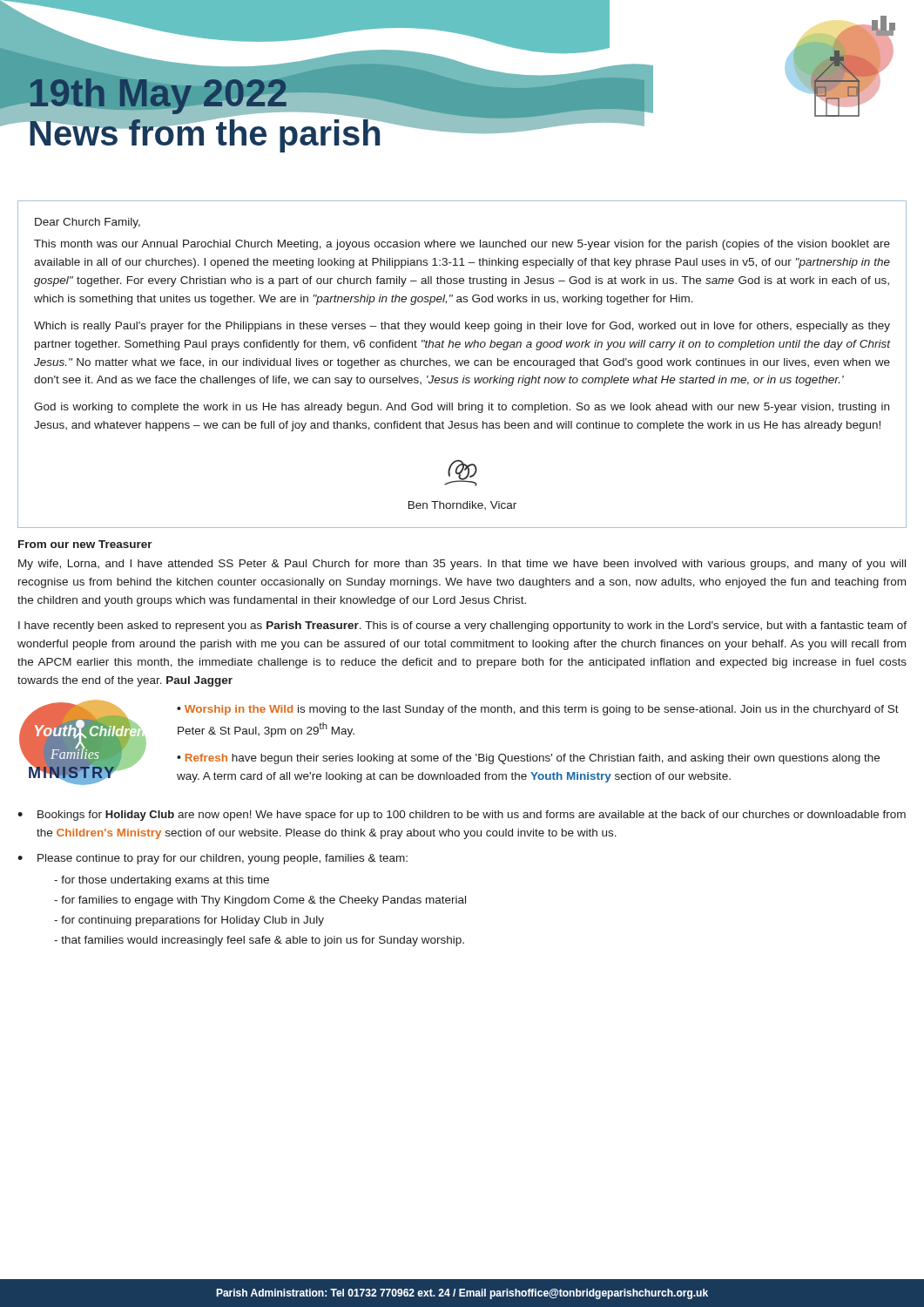Viewport: 924px width, 1307px height.
Task: Select the passage starting "19th May 2022"
Action: coord(158,93)
